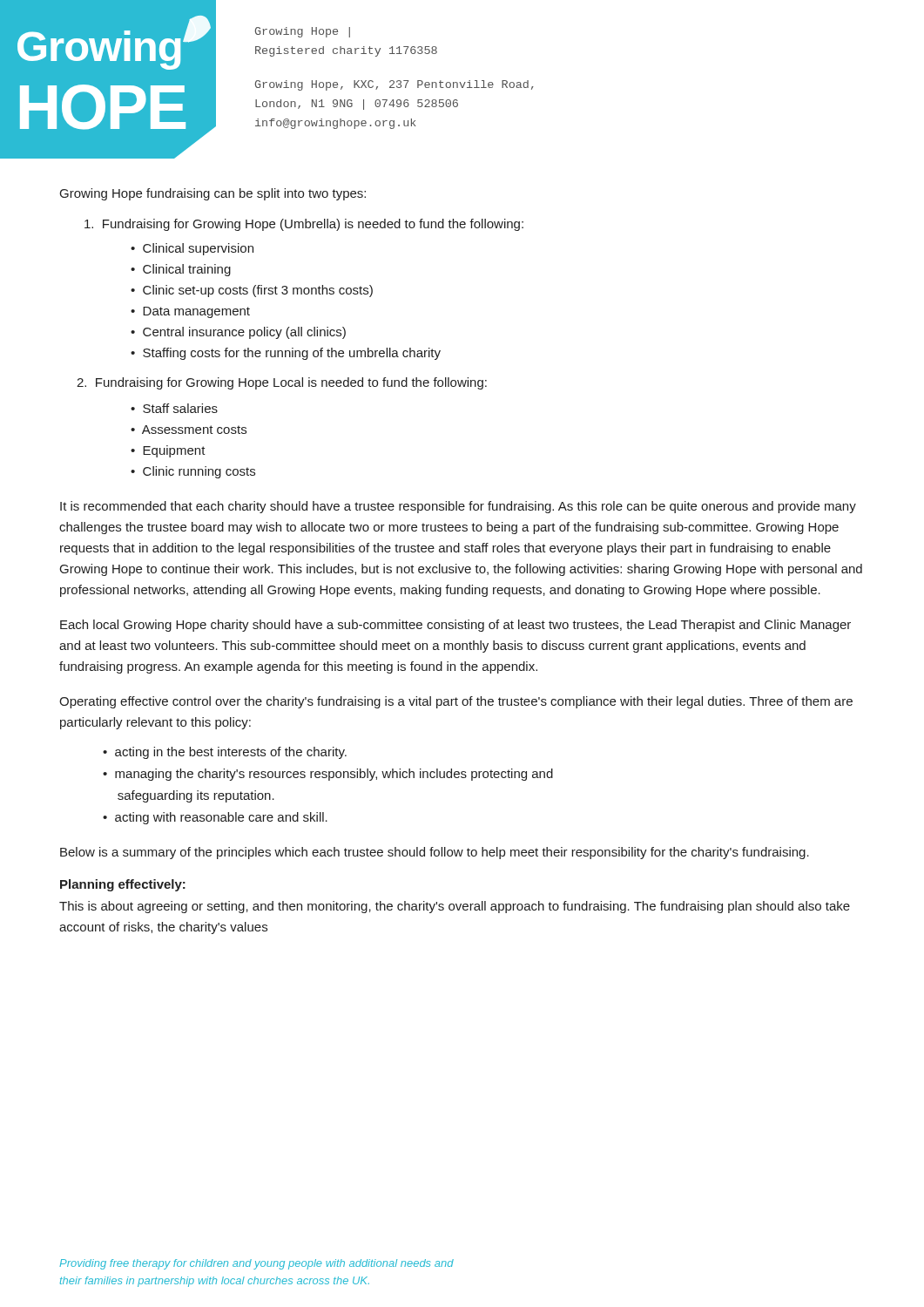The height and width of the screenshot is (1307, 924).
Task: Click on the list item that reads "• Clinical supervision"
Action: coord(192,248)
